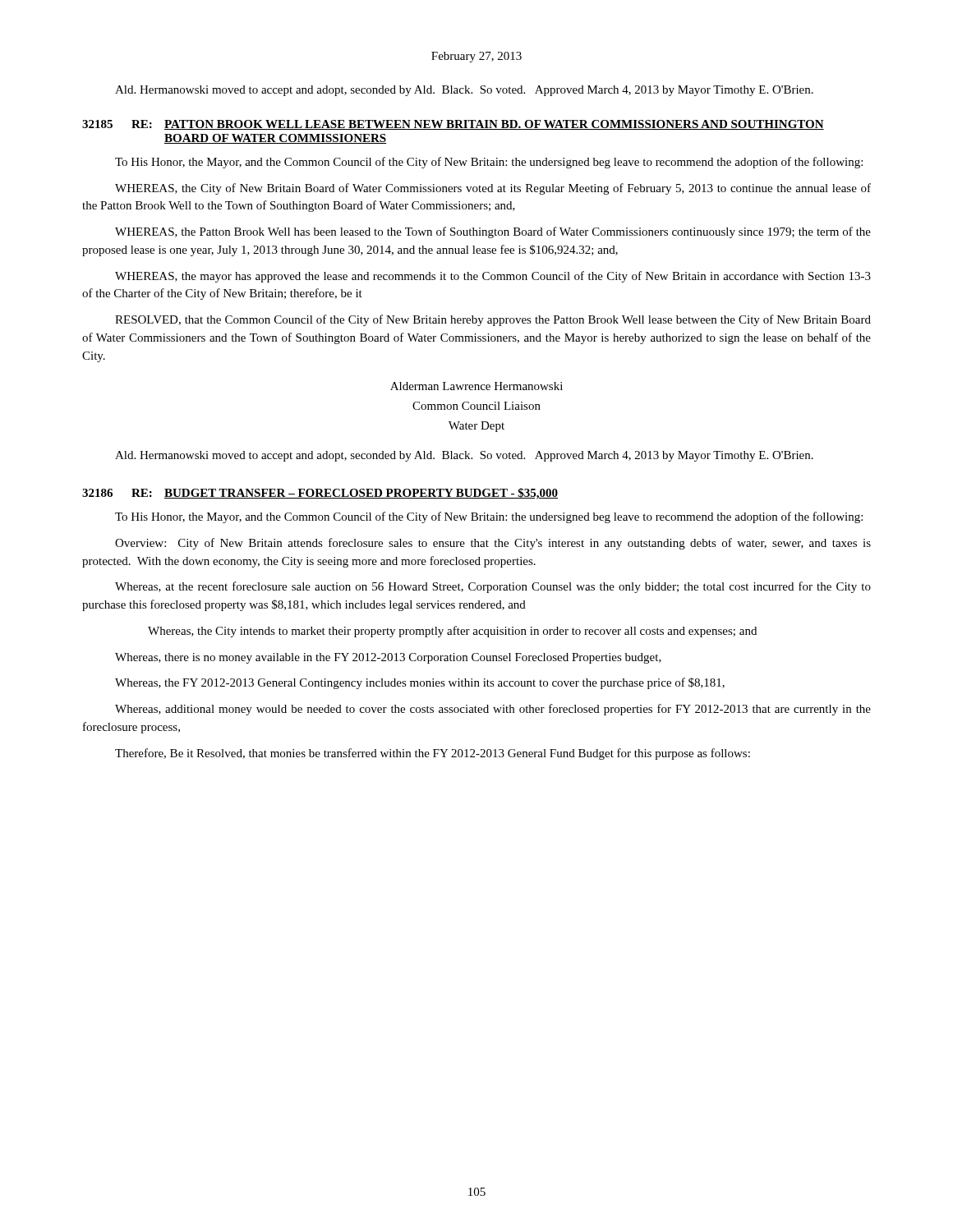953x1232 pixels.
Task: Find the text starting "Overview: City of New Britain attends"
Action: pyautogui.click(x=476, y=552)
